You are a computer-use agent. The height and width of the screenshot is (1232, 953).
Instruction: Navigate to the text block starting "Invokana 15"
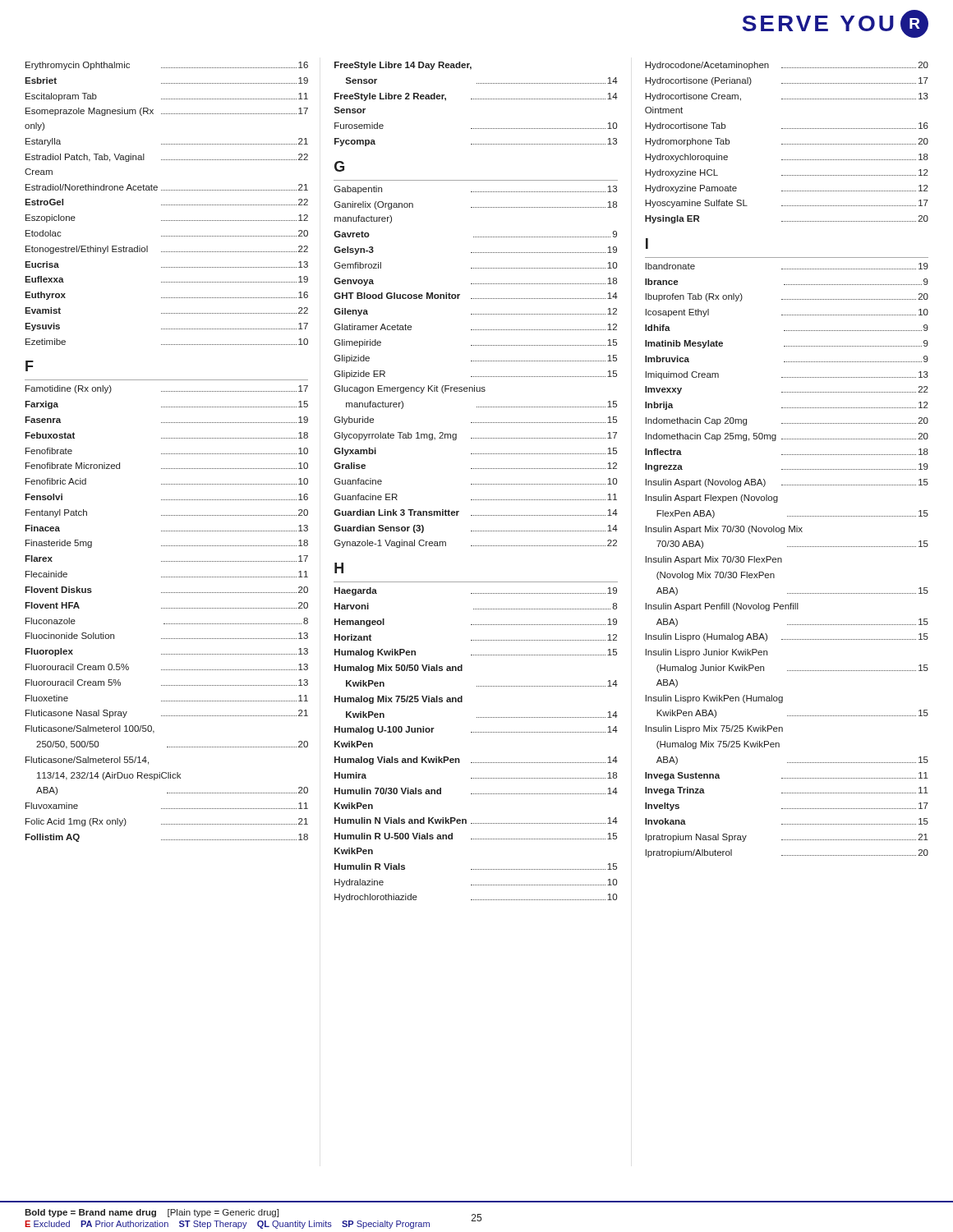tap(786, 822)
